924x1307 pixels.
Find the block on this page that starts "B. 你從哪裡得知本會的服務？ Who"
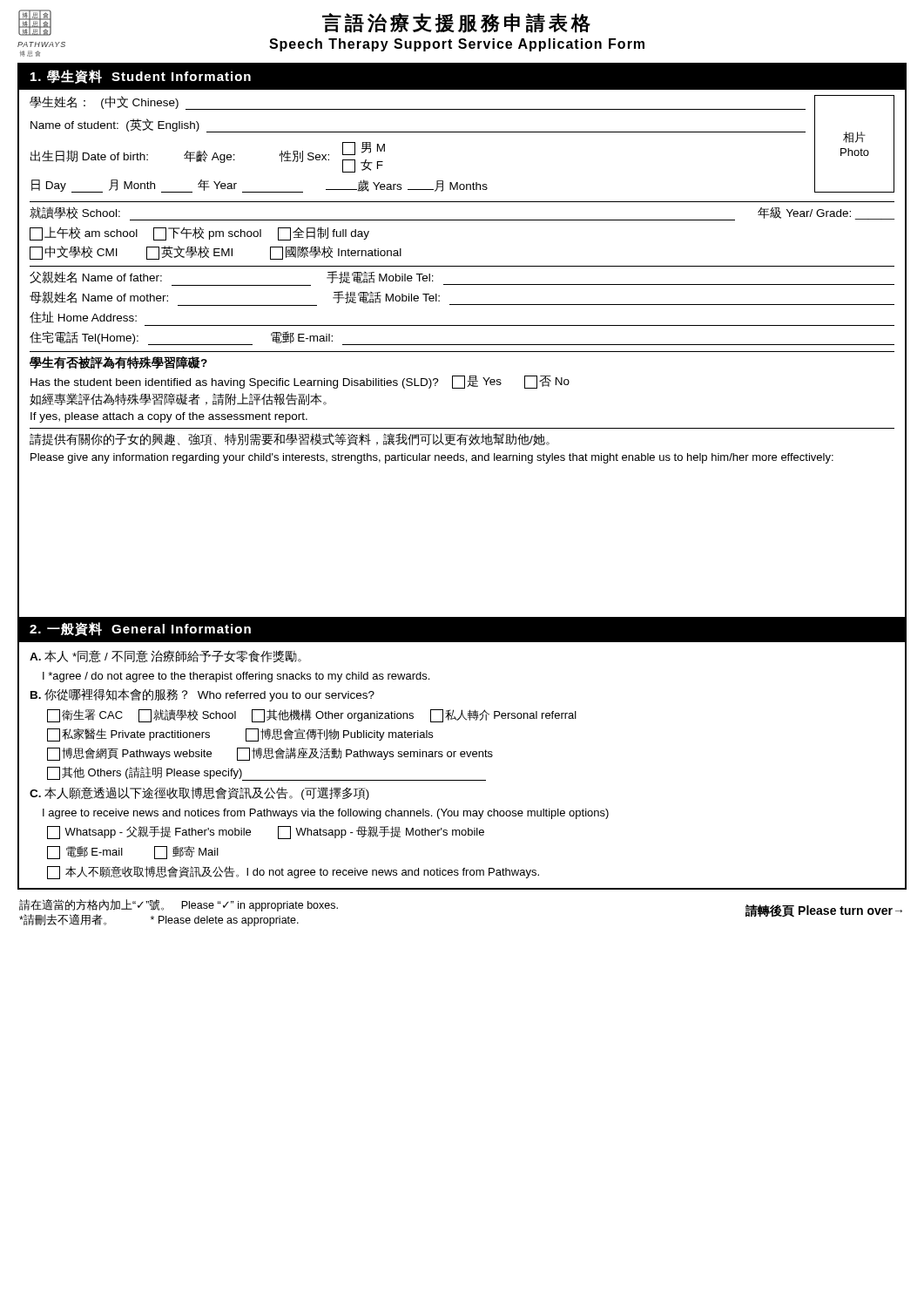(x=202, y=695)
